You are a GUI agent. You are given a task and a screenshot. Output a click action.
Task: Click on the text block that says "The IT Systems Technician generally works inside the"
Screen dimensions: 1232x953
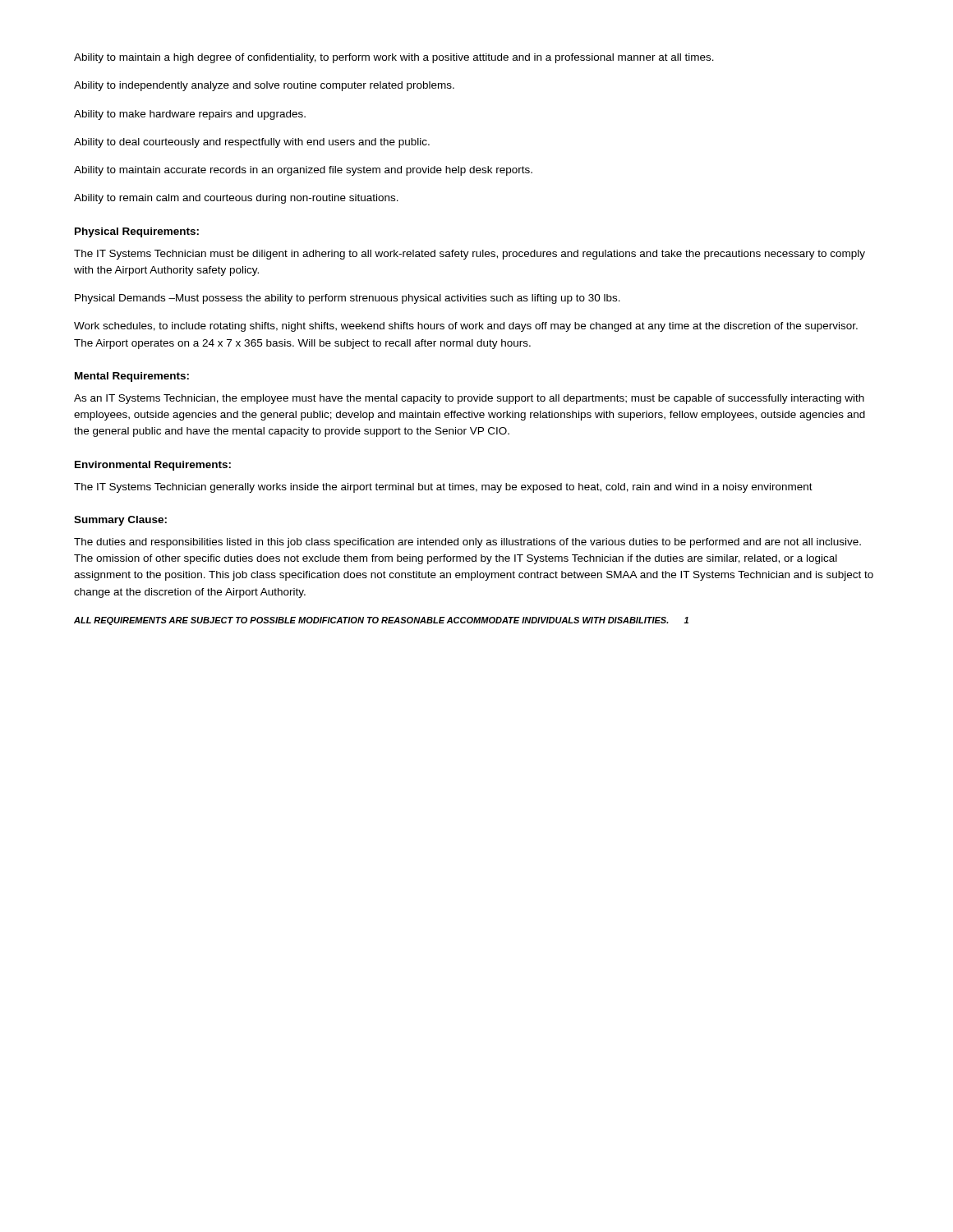pyautogui.click(x=443, y=486)
